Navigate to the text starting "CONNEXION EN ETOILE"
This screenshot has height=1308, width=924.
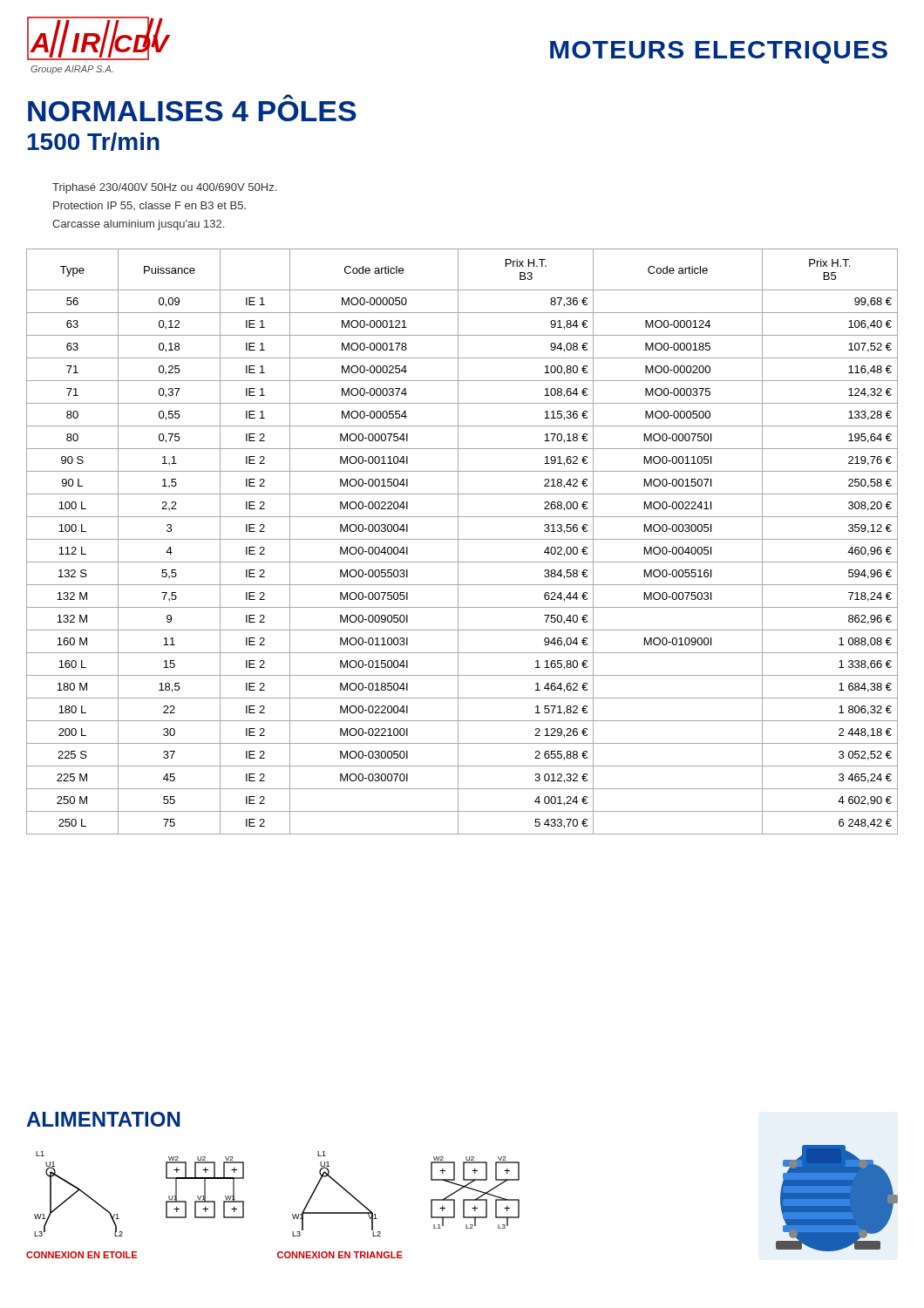click(82, 1255)
